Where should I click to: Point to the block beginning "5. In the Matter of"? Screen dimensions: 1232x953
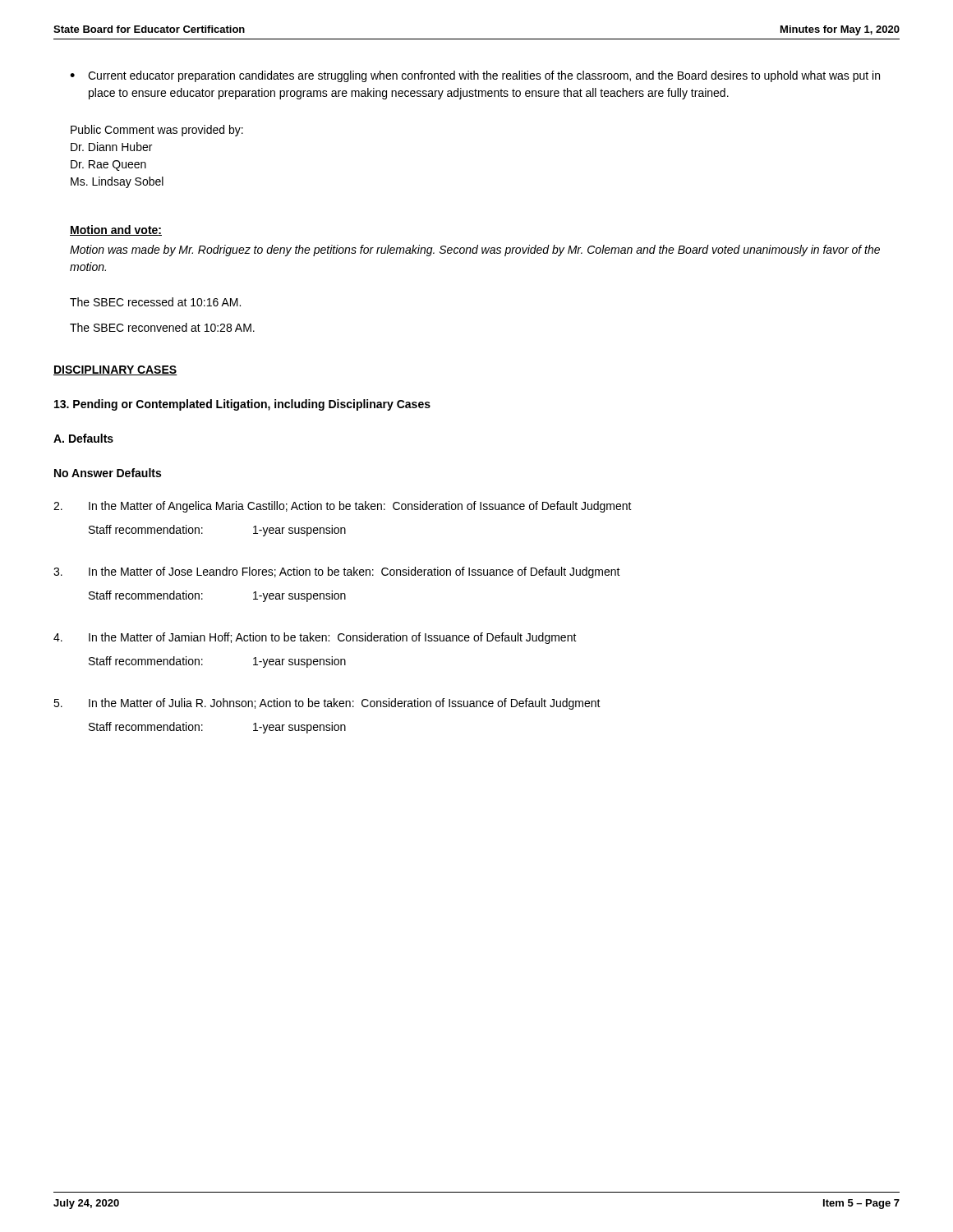(x=476, y=715)
